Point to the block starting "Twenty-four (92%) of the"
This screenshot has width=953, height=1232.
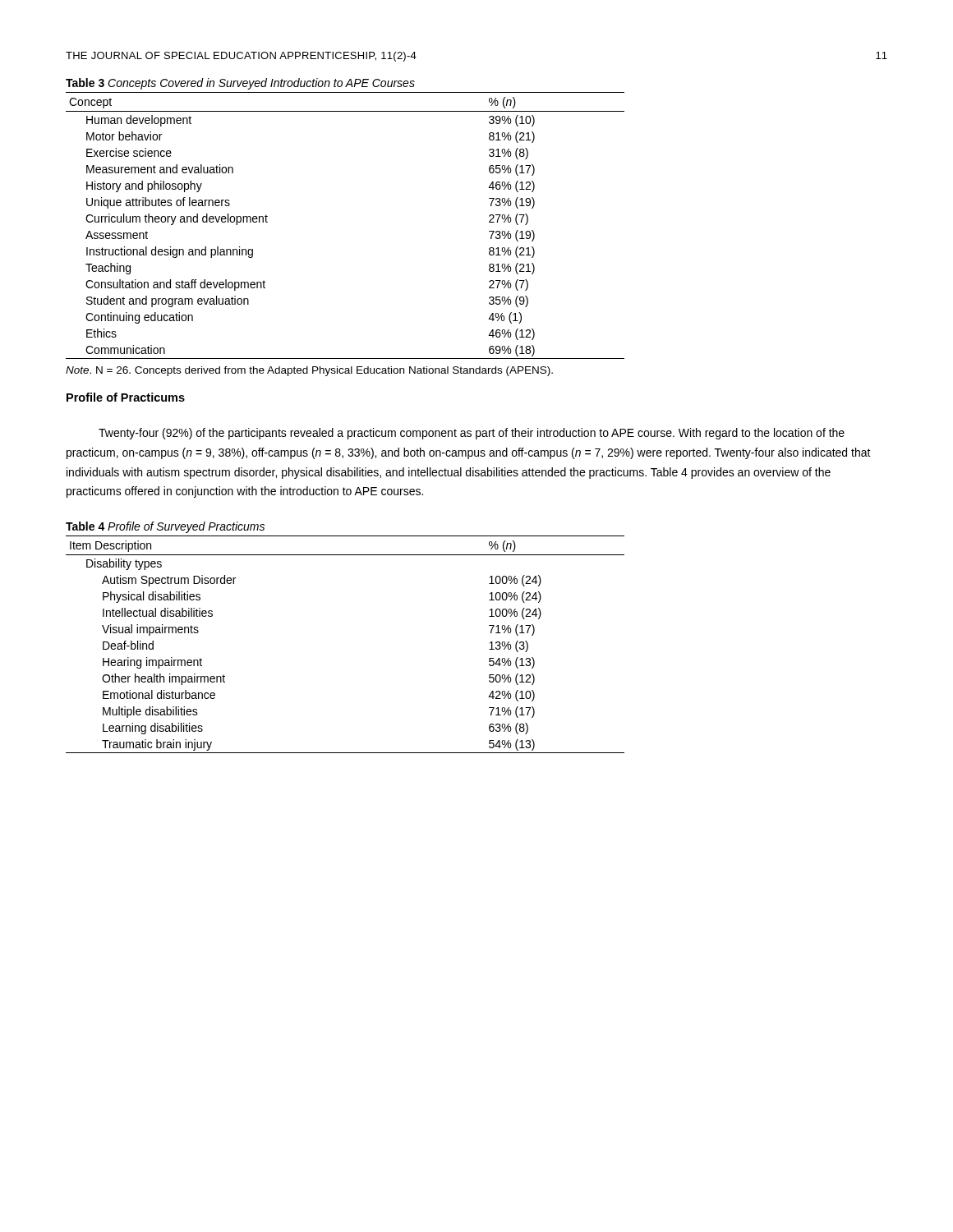pyautogui.click(x=468, y=463)
